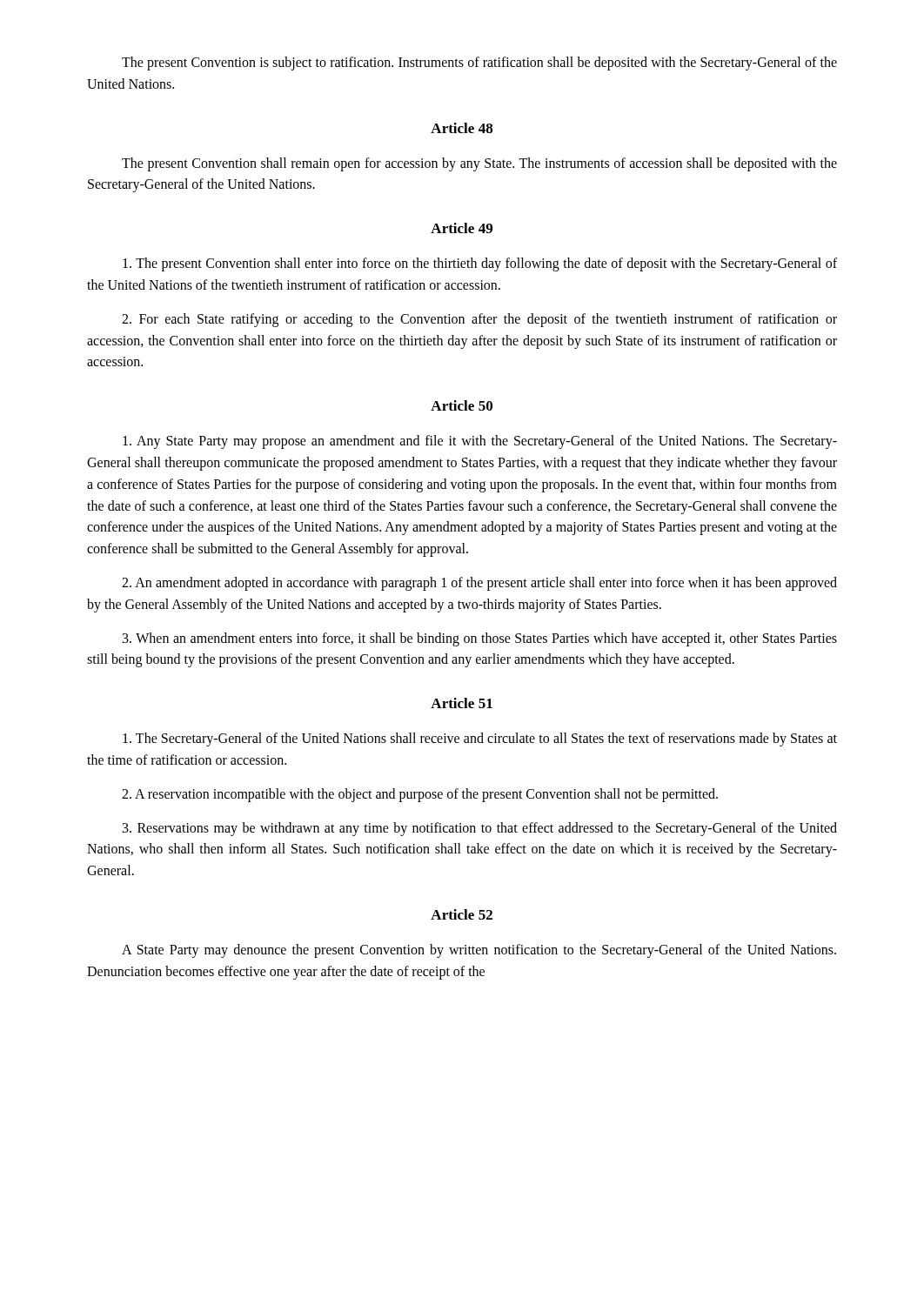Locate the section header with the text "Article 52"
The height and width of the screenshot is (1305, 924).
(x=462, y=915)
